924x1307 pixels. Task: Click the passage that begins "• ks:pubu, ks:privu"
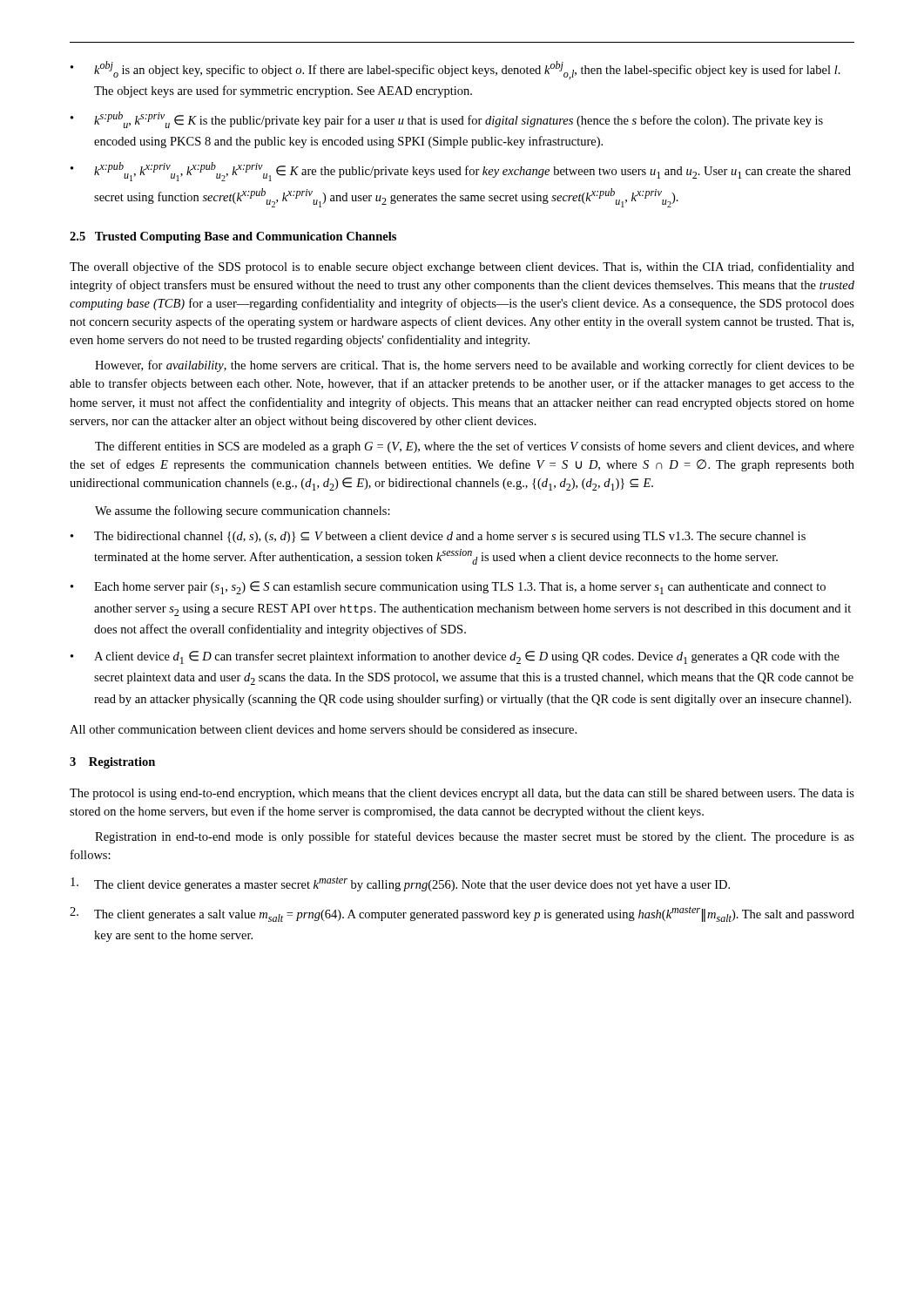click(x=462, y=130)
